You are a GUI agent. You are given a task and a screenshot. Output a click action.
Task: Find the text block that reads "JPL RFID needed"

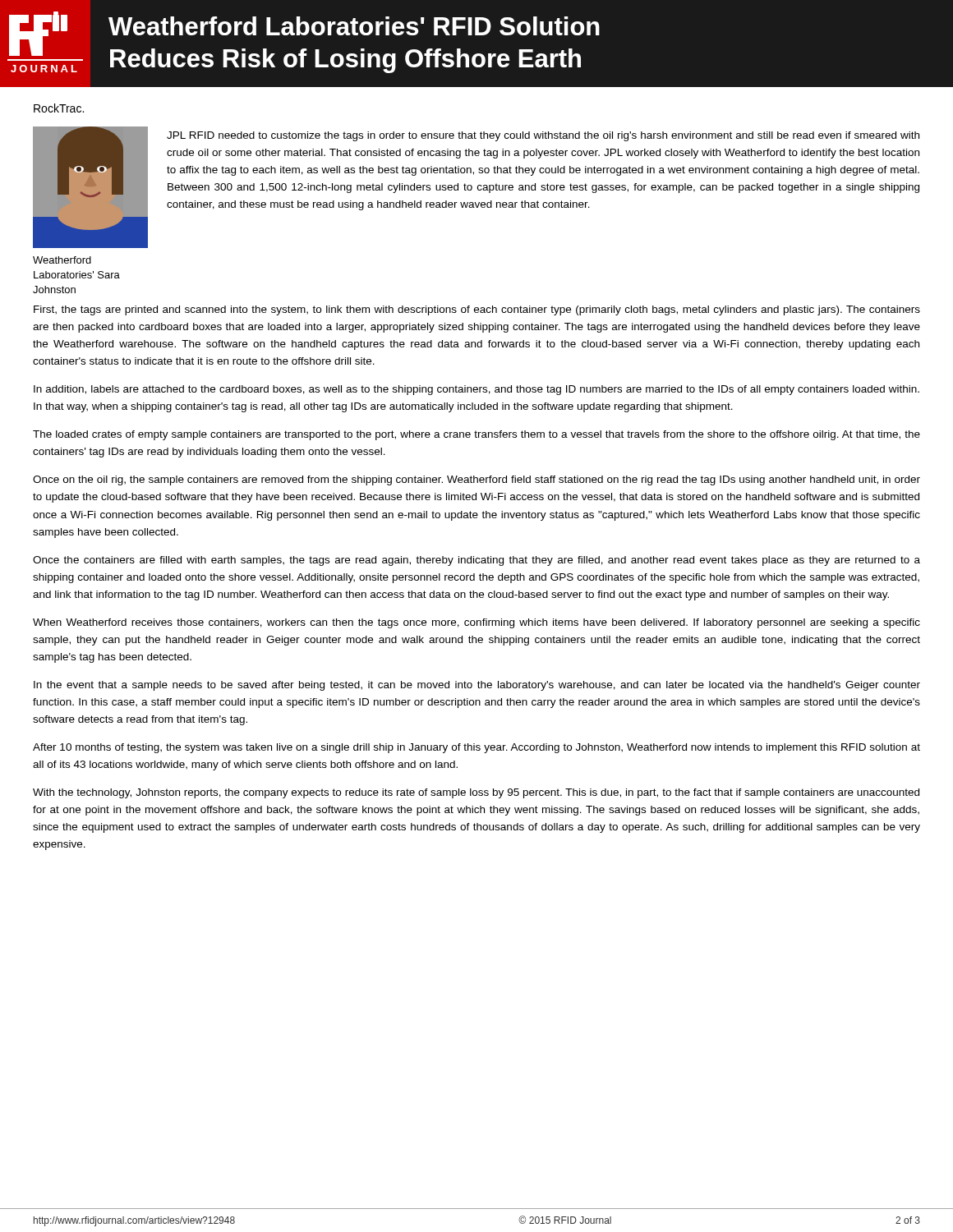pyautogui.click(x=543, y=169)
